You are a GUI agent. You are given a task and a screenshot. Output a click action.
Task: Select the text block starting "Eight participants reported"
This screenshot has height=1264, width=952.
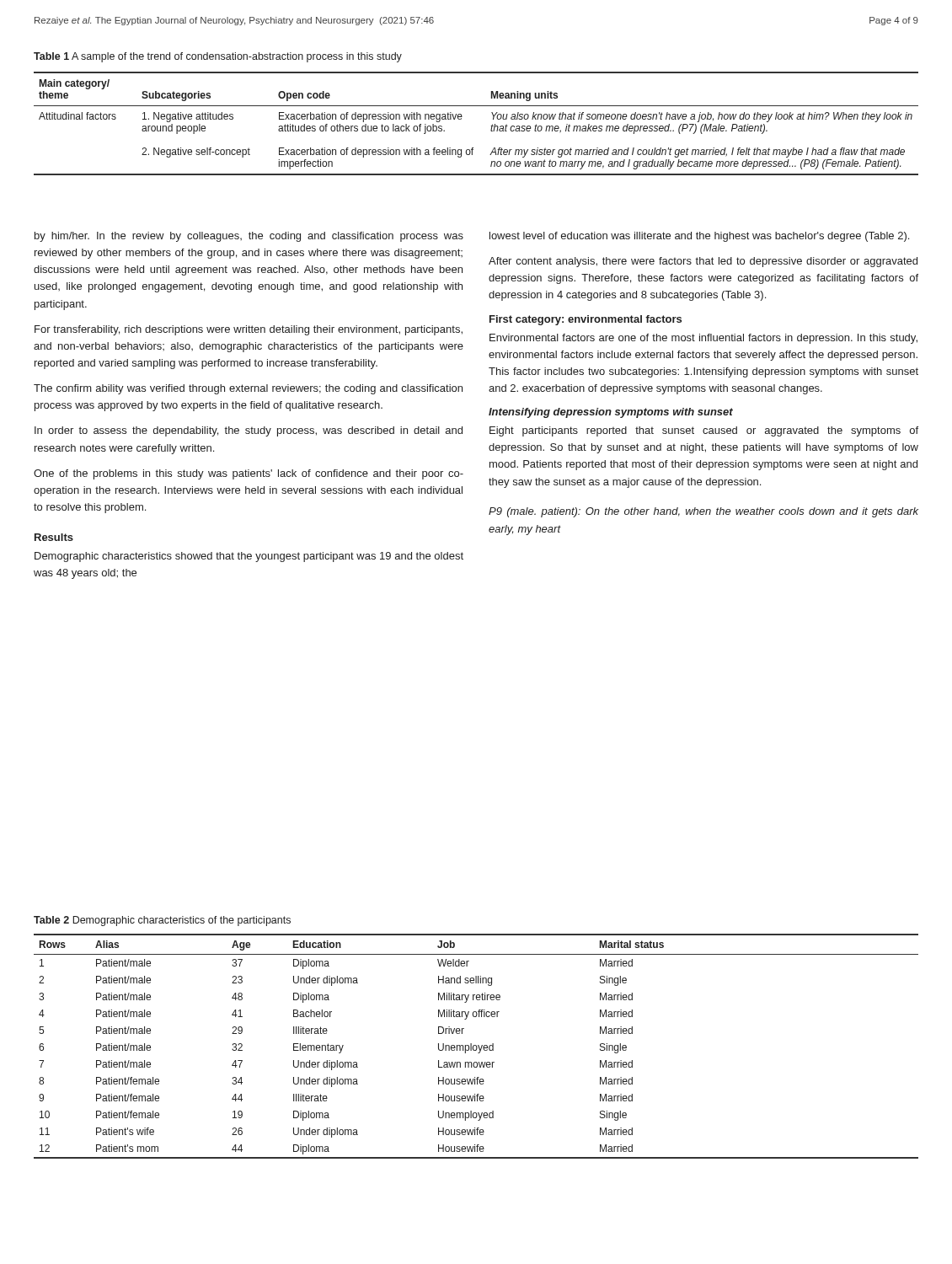coord(703,456)
